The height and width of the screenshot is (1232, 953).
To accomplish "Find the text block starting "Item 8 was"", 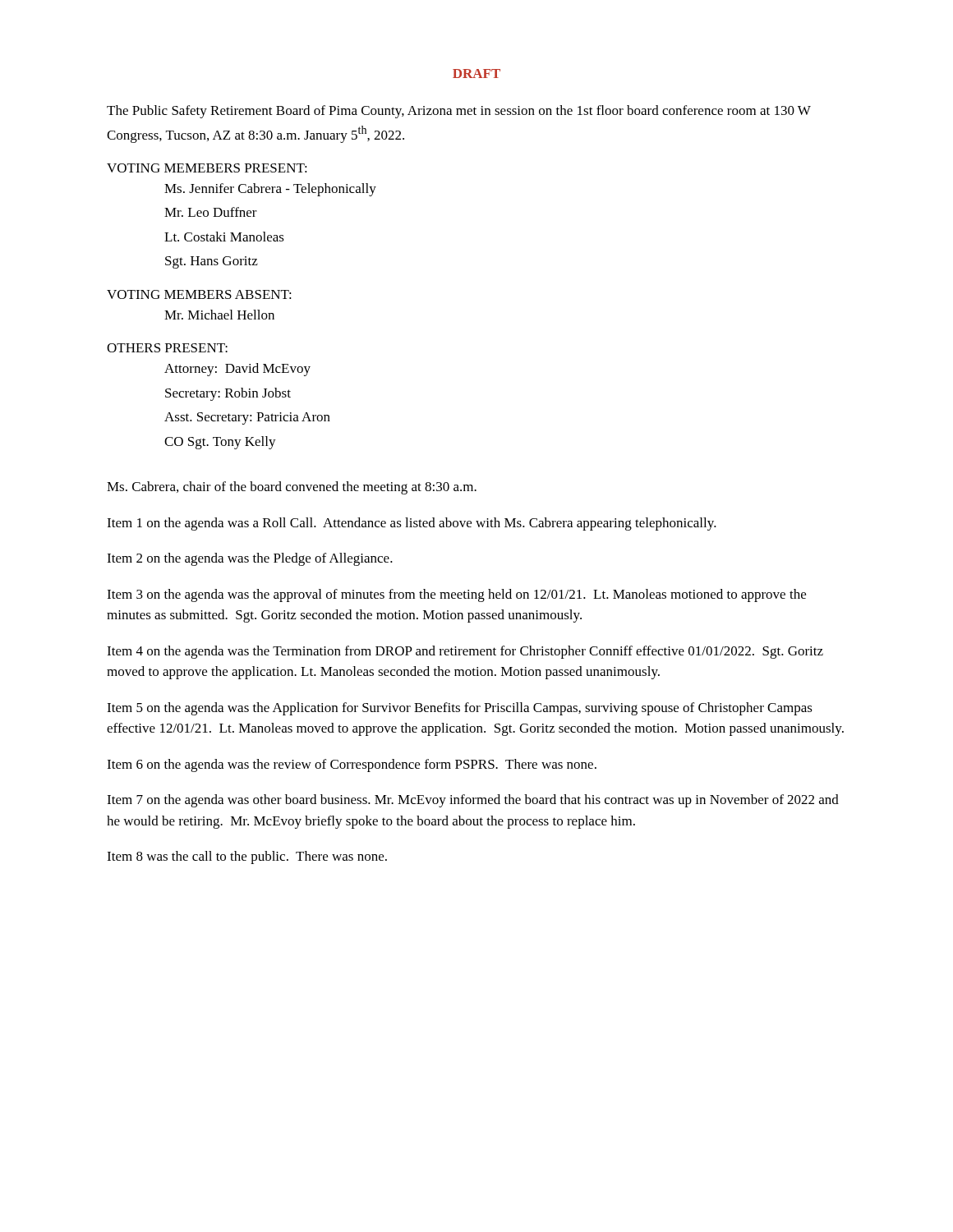I will coord(247,856).
